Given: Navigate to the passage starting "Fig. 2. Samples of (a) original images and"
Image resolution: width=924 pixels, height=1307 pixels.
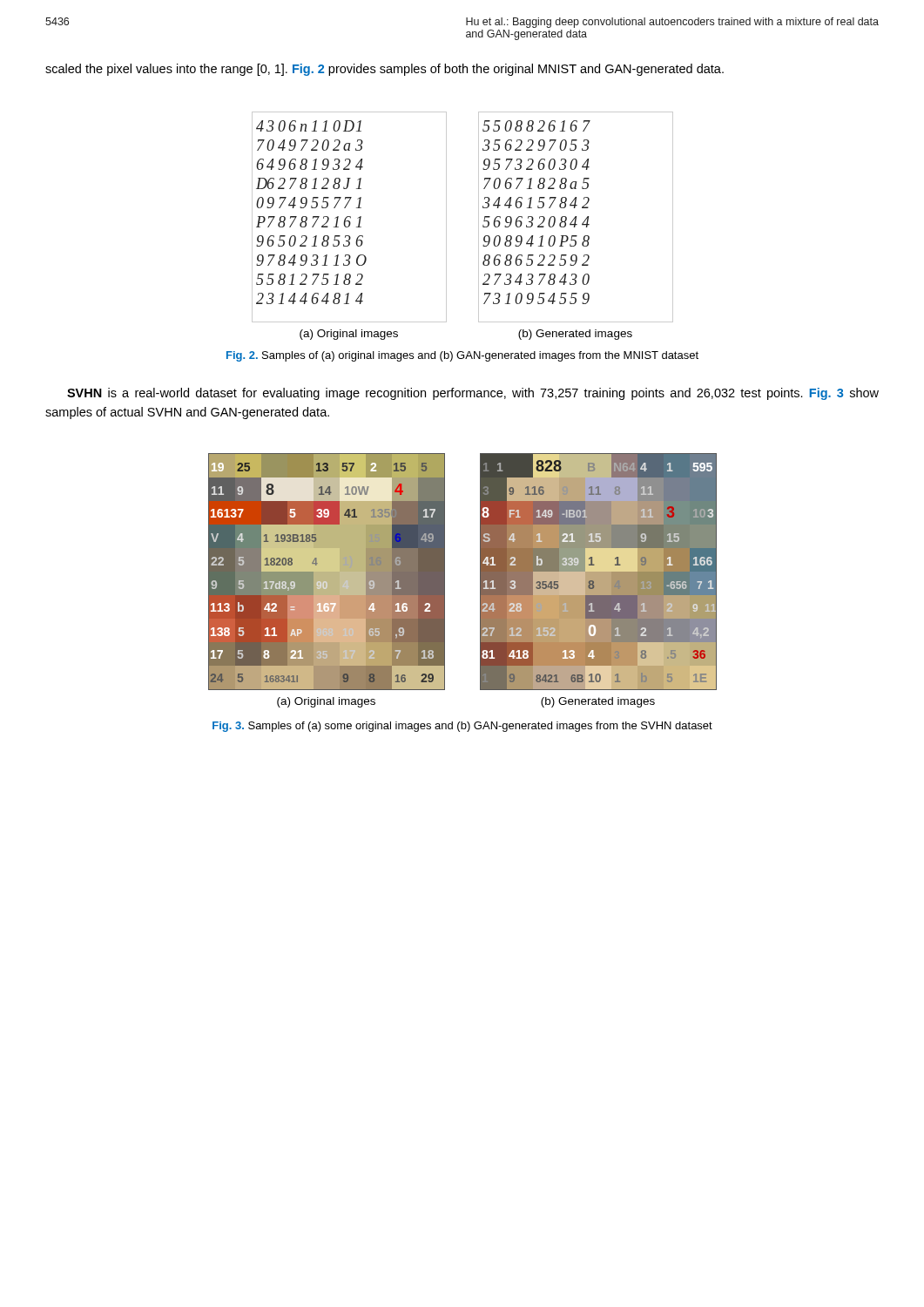Looking at the screenshot, I should [x=462, y=355].
